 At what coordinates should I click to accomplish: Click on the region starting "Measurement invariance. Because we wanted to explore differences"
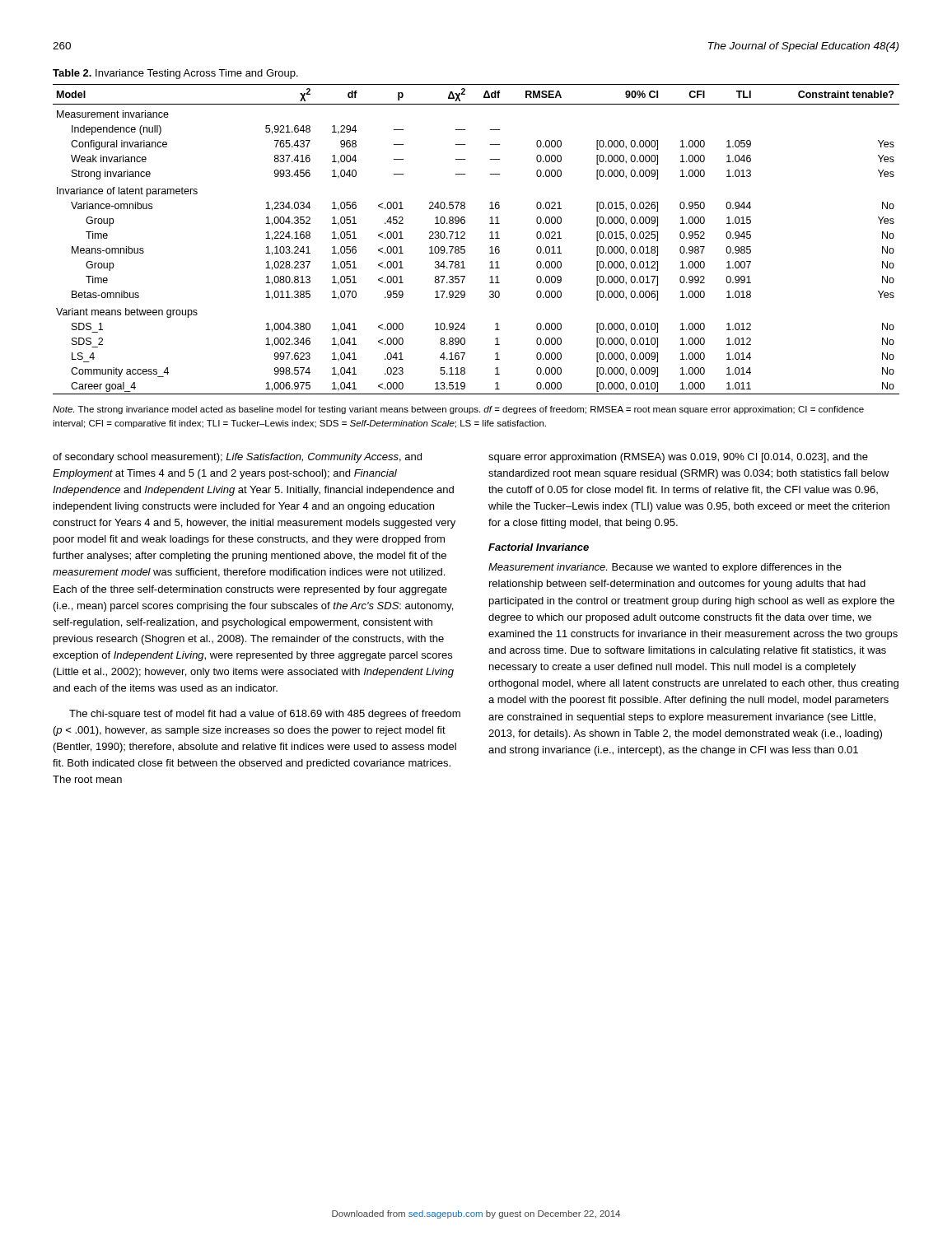(x=694, y=659)
